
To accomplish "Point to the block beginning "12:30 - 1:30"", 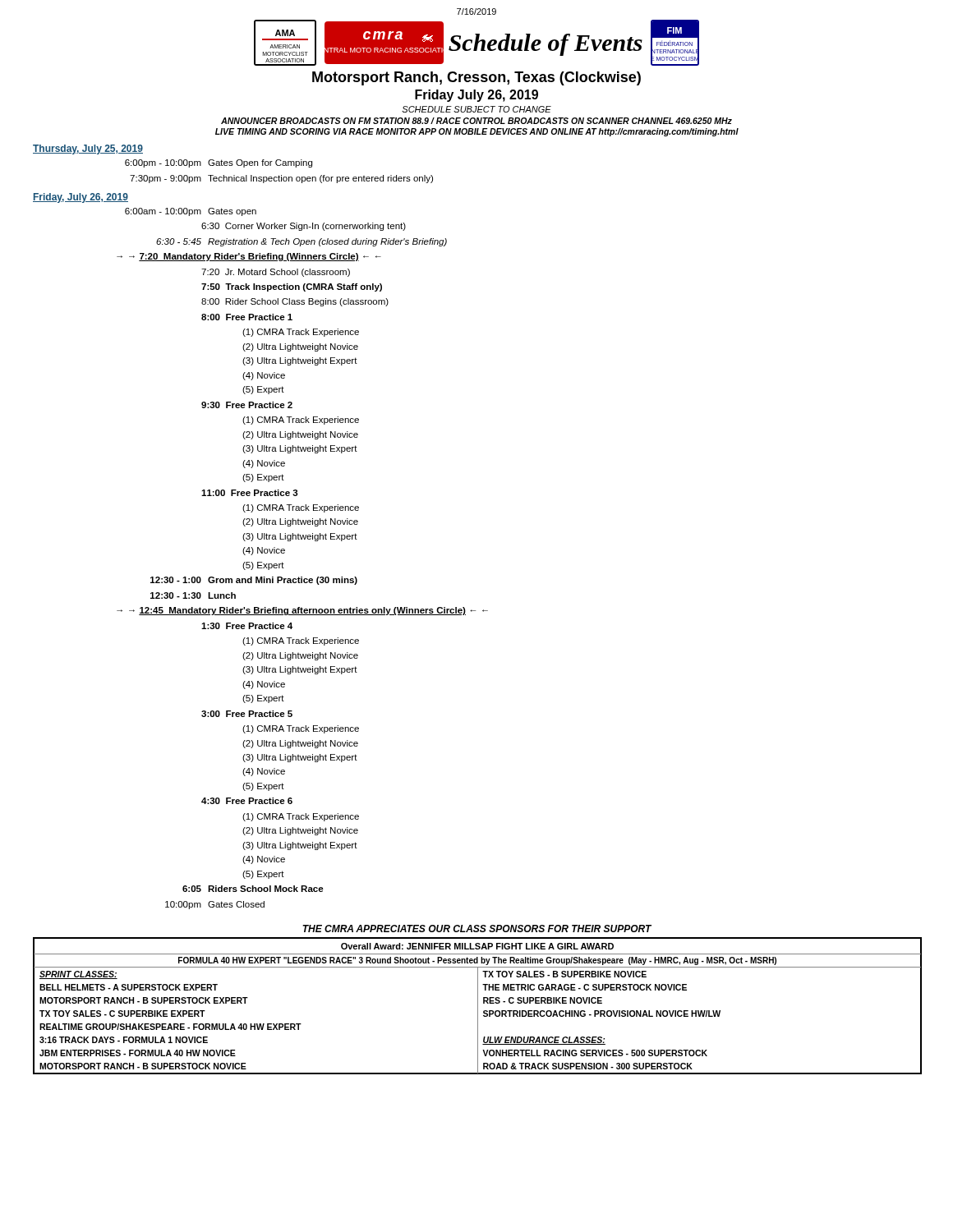I will (143, 596).
